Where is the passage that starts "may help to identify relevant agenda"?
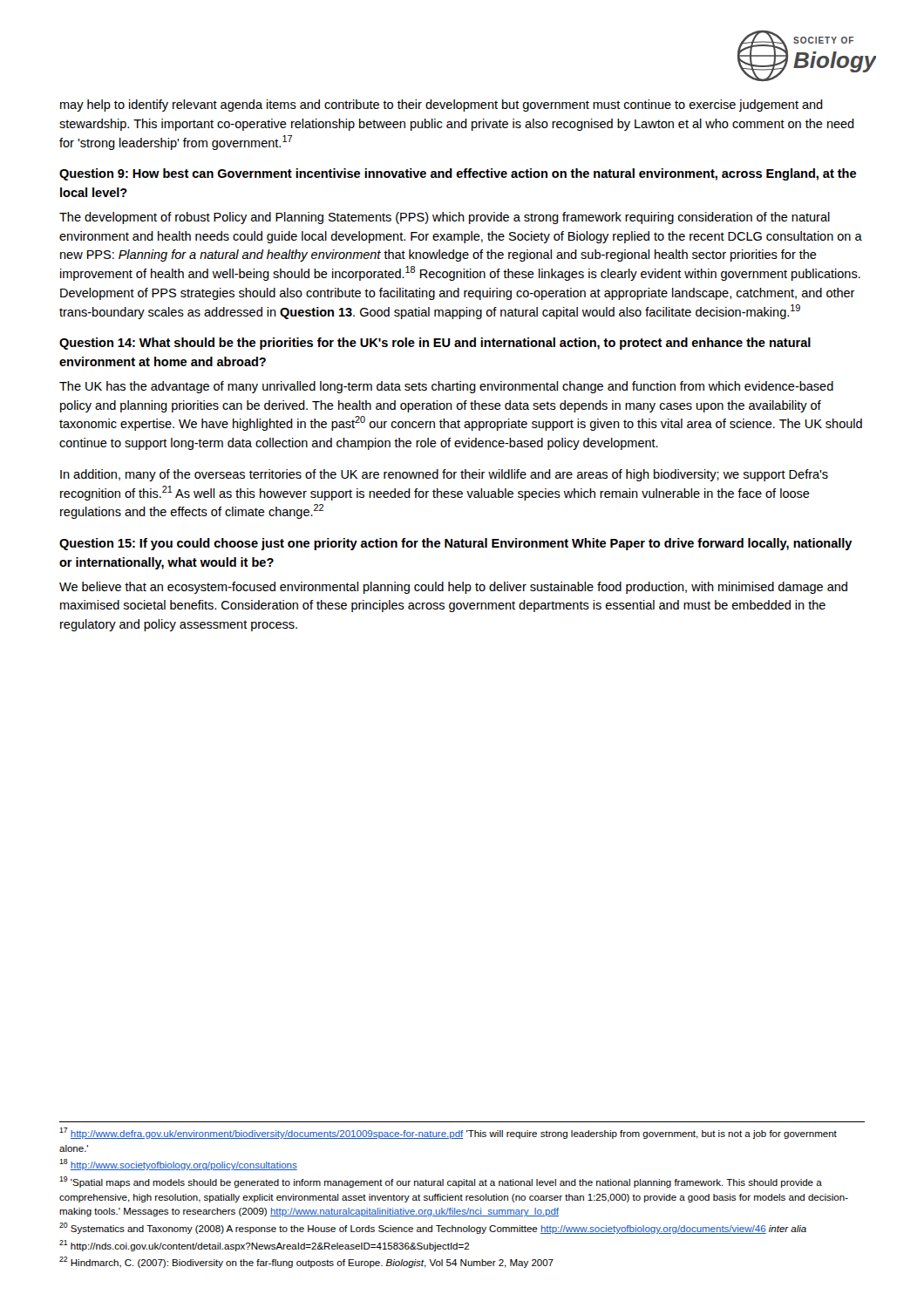The image size is (924, 1308). 462,124
